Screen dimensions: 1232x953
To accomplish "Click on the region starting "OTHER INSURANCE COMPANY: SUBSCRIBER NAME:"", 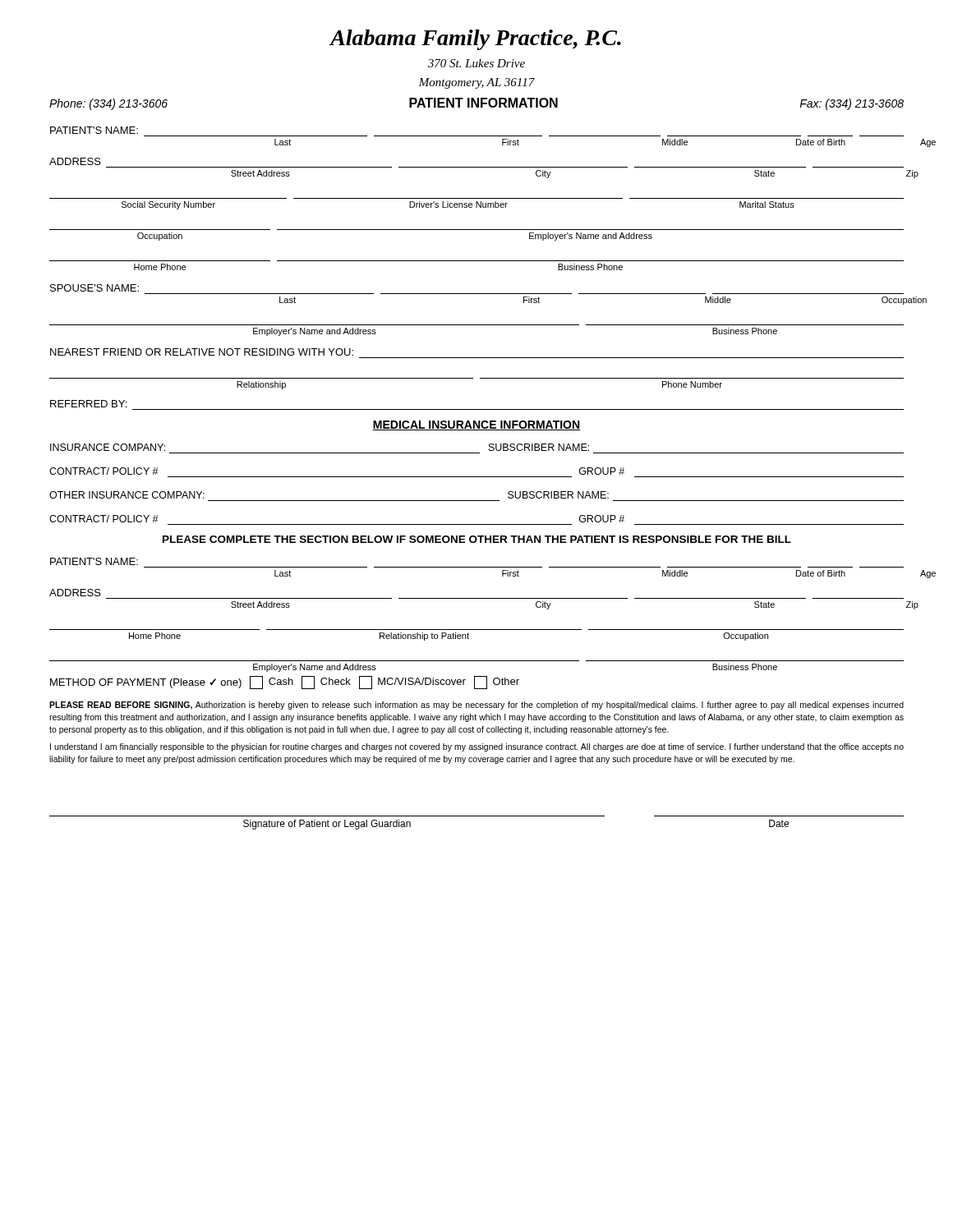I will pyautogui.click(x=476, y=492).
